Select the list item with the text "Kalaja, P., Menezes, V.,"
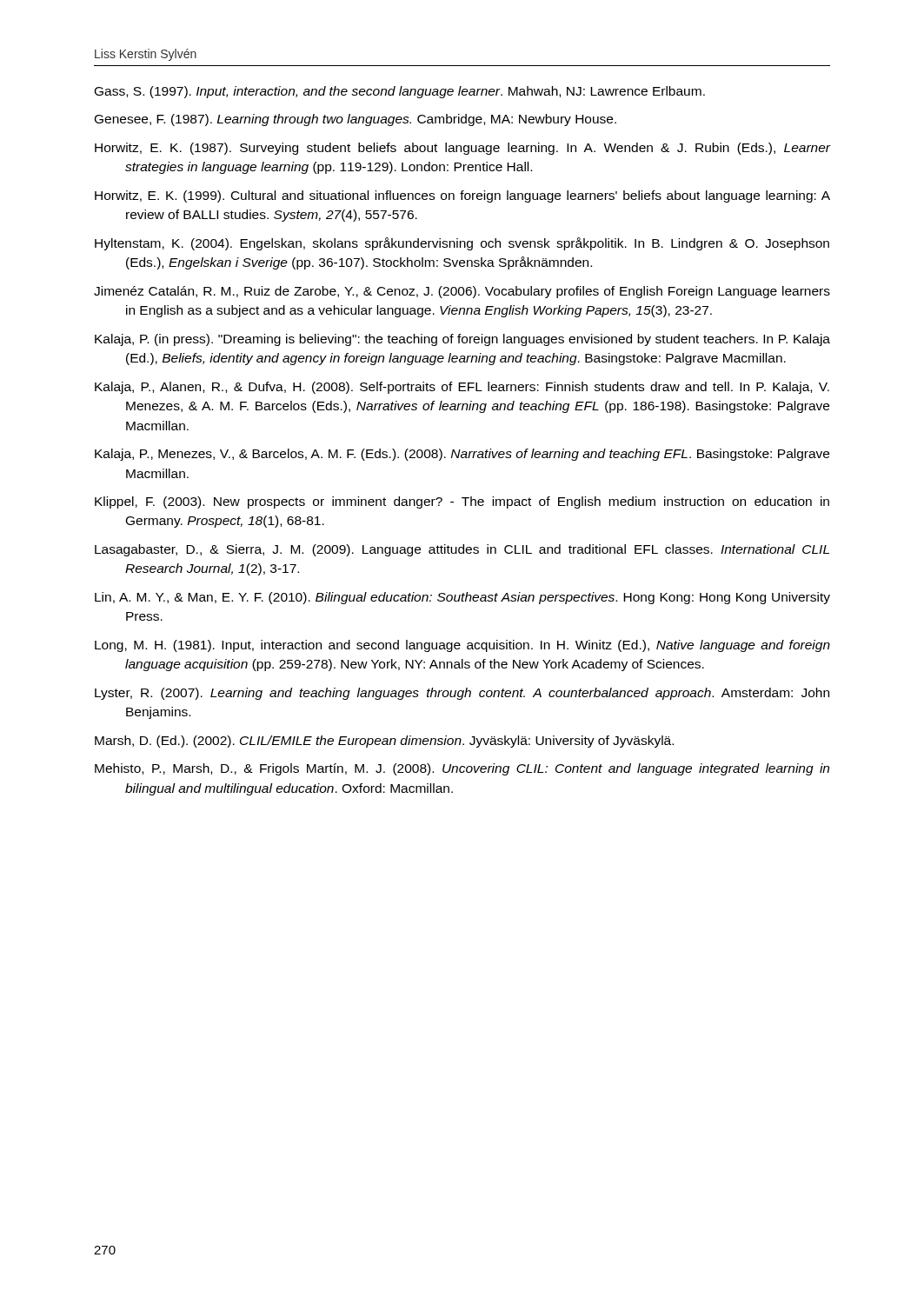This screenshot has height=1304, width=924. [462, 463]
